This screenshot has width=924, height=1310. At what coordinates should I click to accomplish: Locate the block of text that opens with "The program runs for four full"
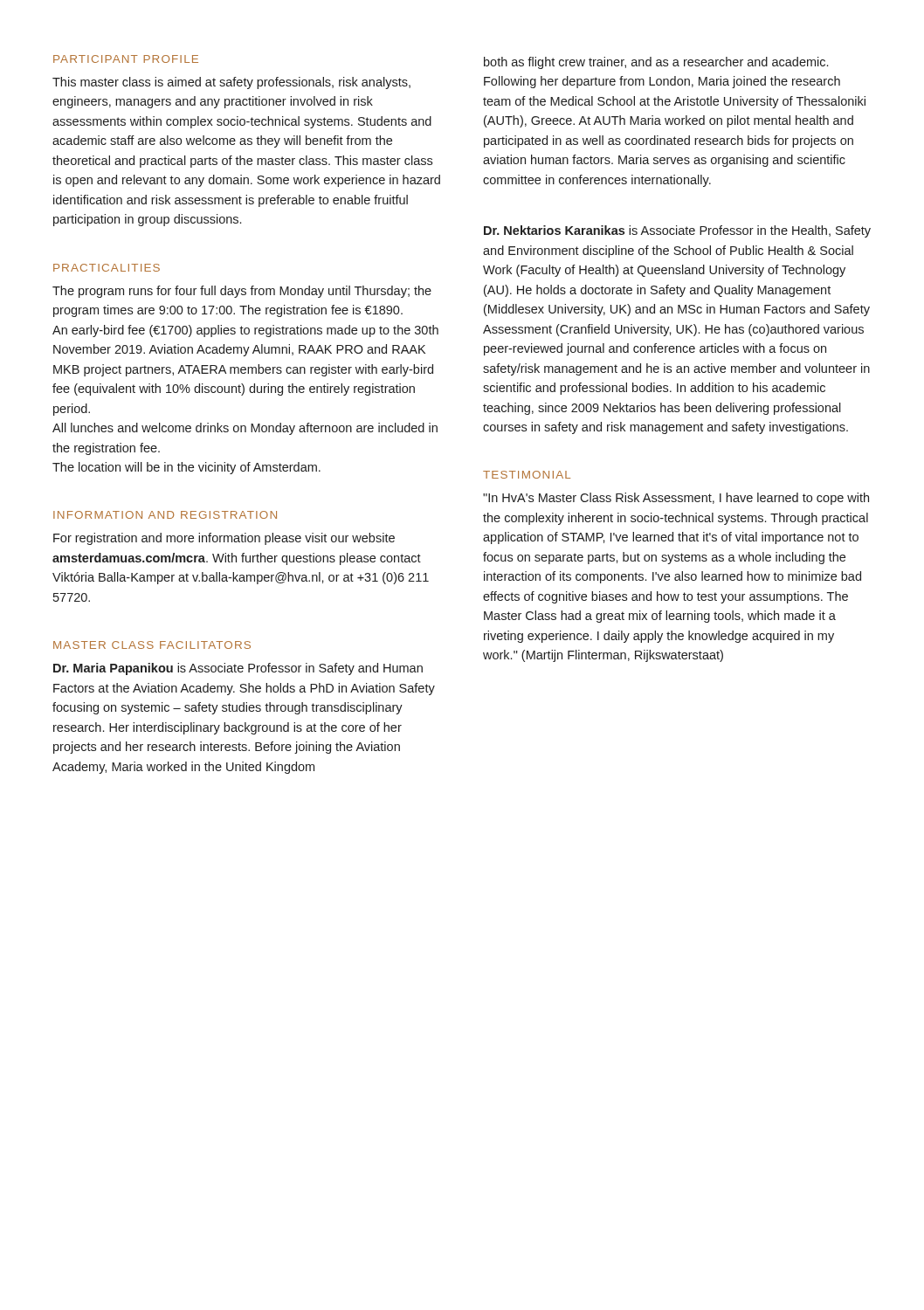(x=246, y=379)
